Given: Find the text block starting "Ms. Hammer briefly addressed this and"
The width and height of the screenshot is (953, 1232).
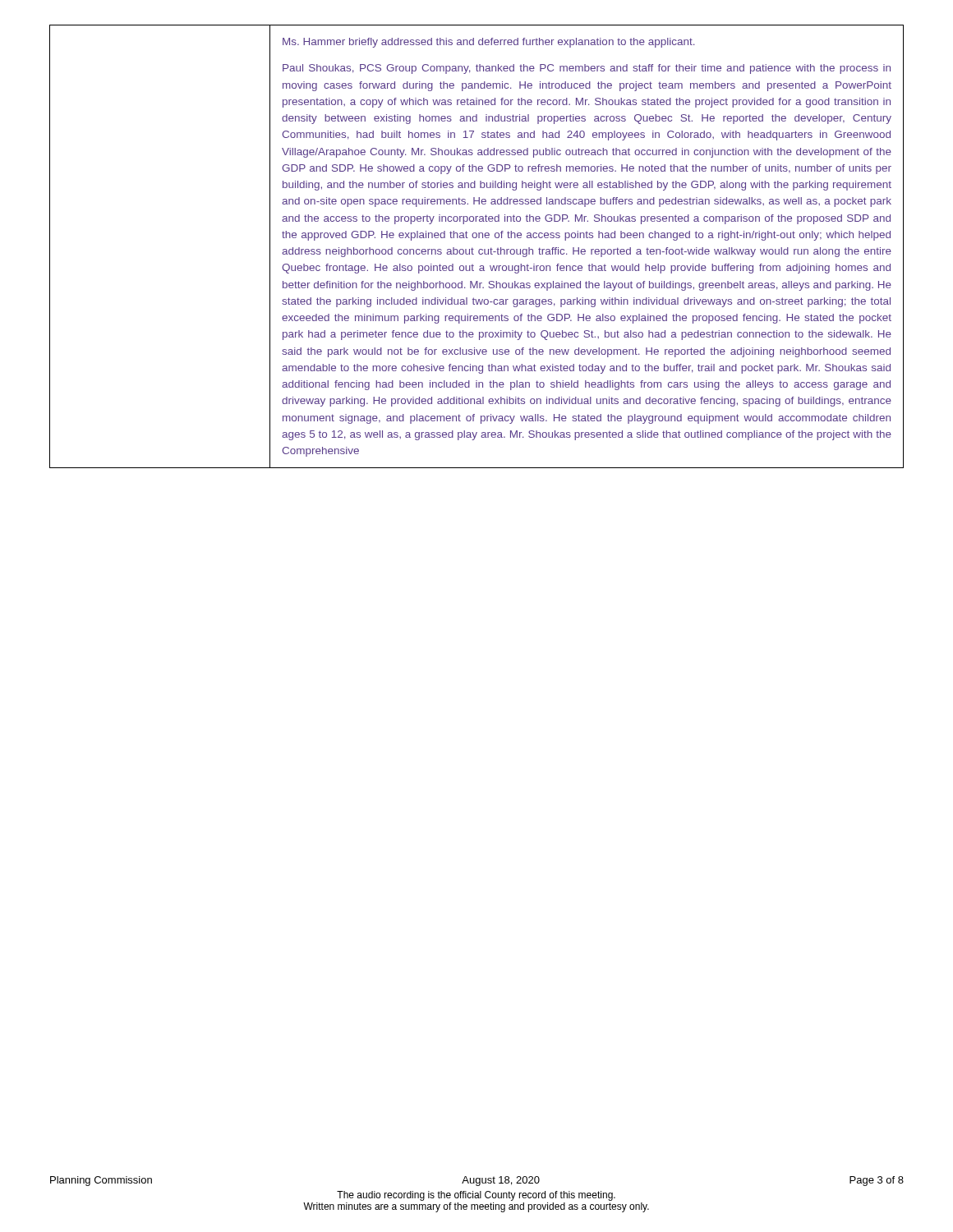Looking at the screenshot, I should click(587, 246).
